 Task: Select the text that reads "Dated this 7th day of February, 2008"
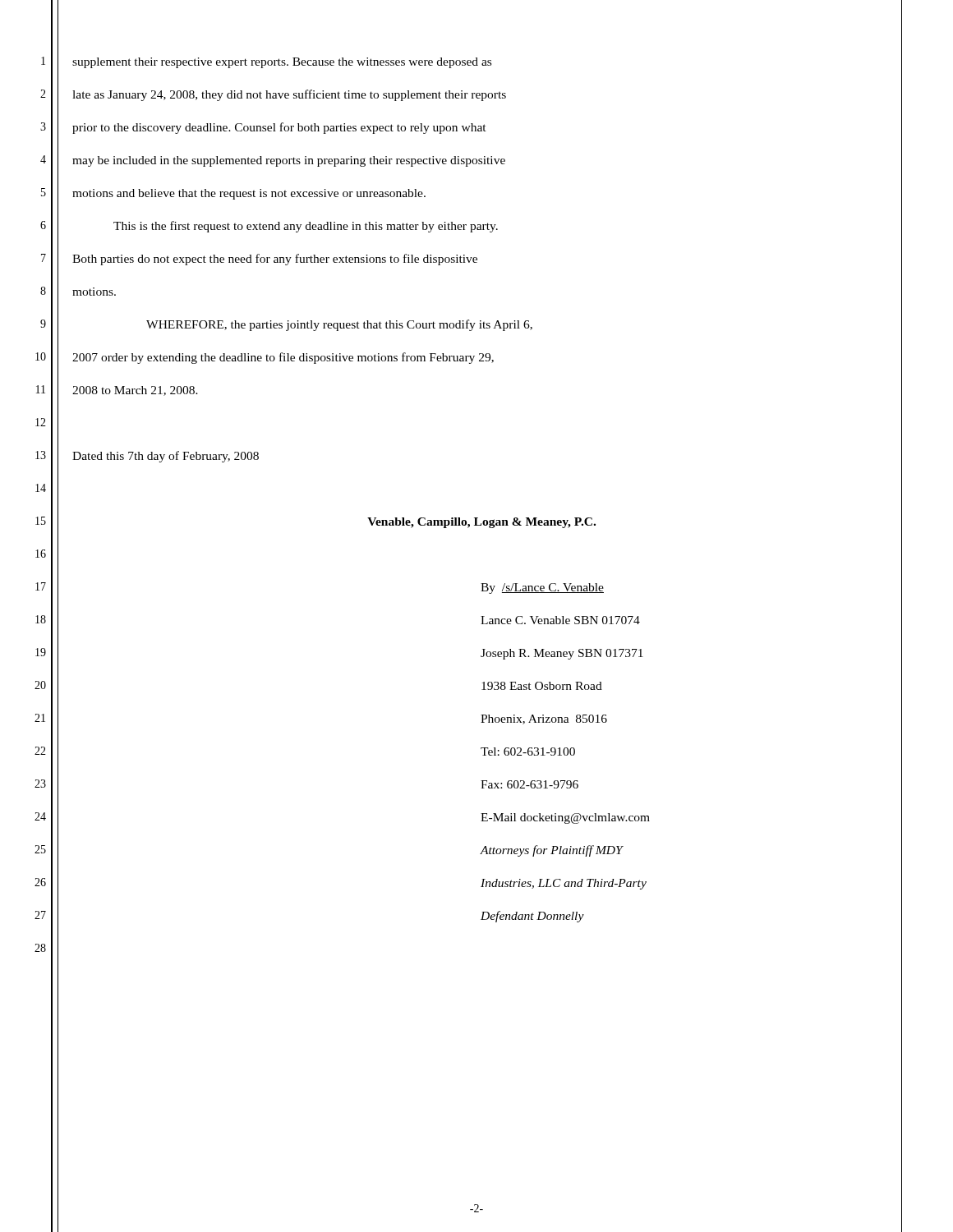click(x=166, y=457)
